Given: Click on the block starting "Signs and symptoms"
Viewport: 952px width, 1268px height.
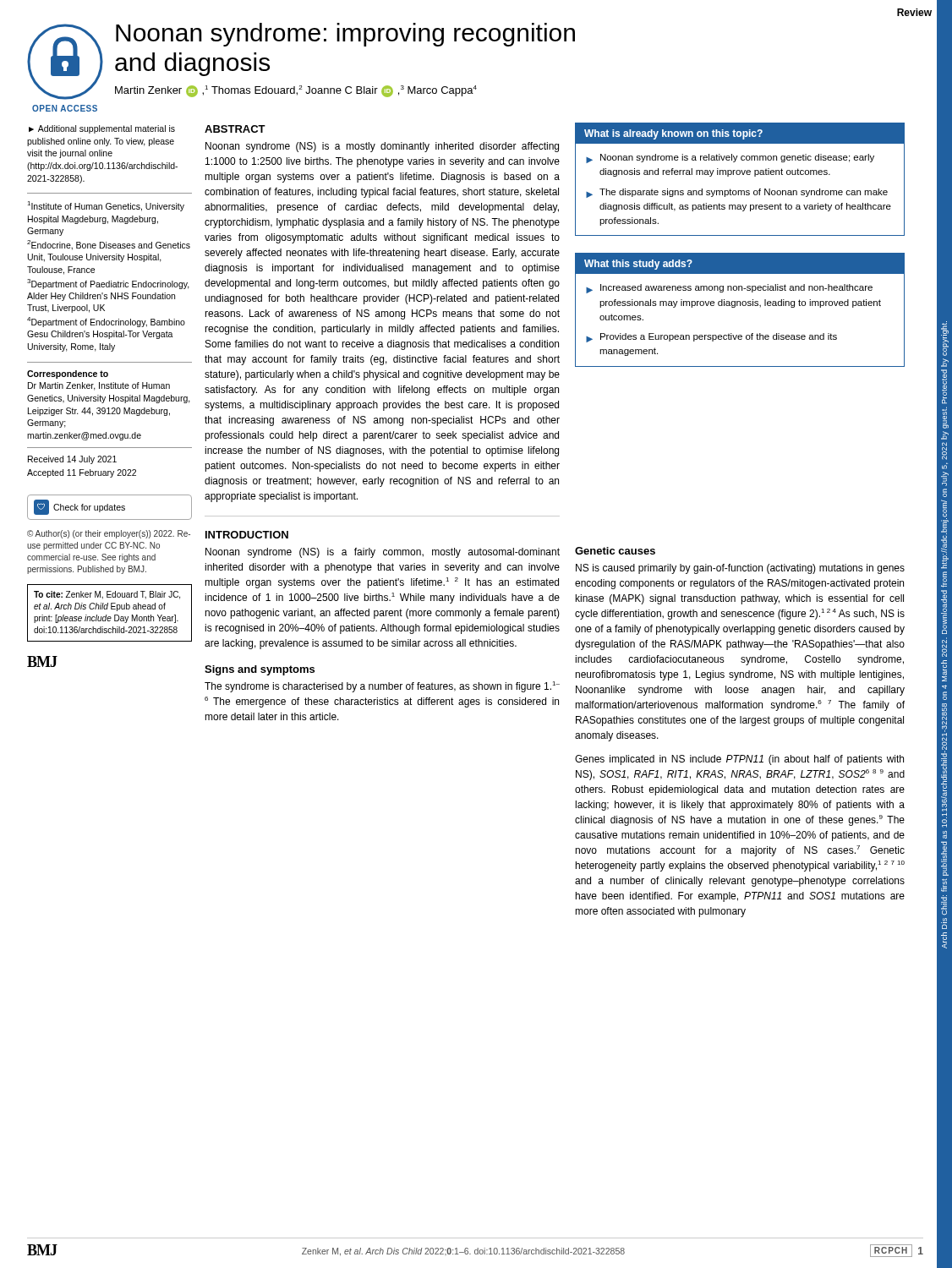Looking at the screenshot, I should (x=260, y=669).
